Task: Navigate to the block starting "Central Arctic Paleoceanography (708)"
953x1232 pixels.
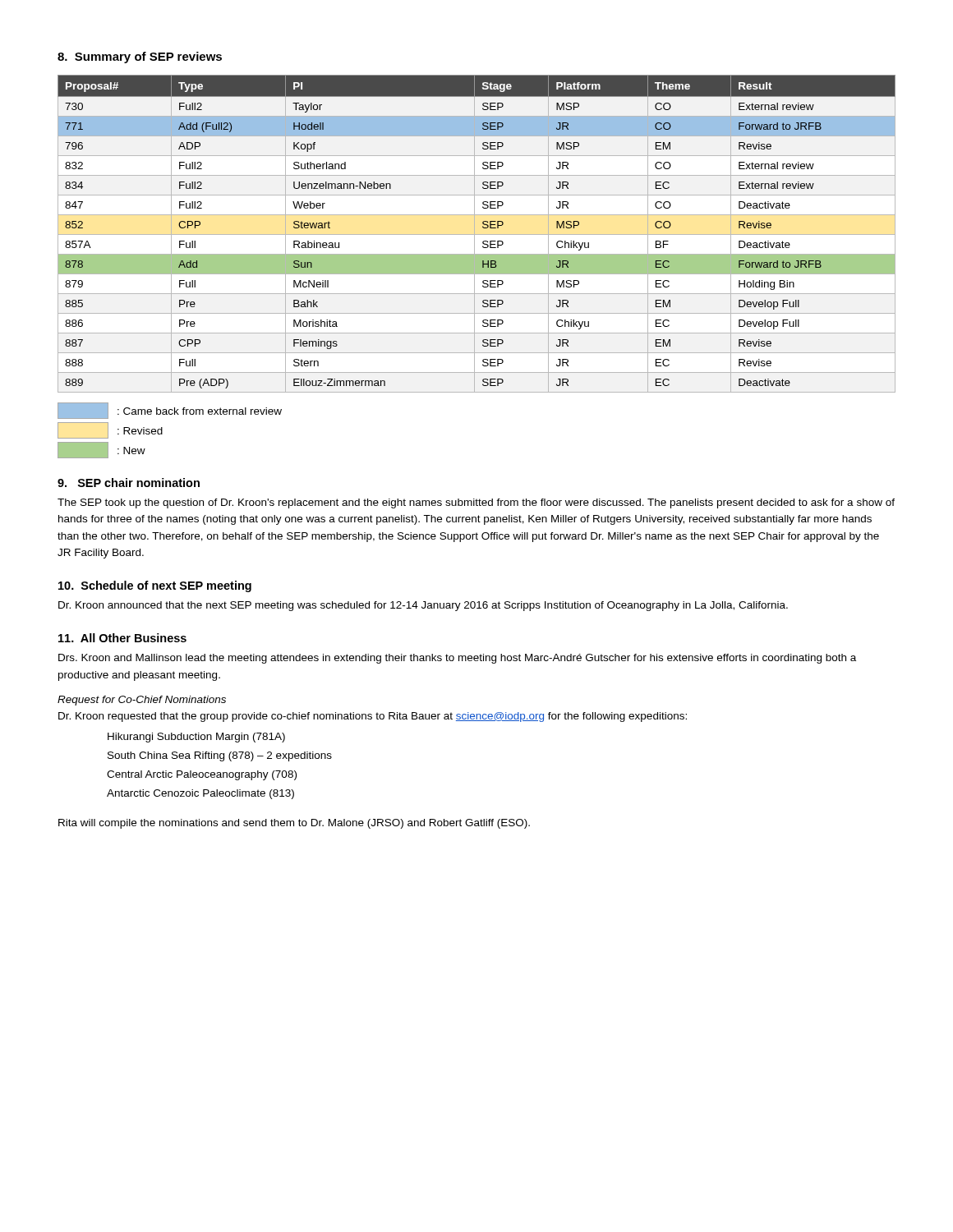Action: point(202,774)
